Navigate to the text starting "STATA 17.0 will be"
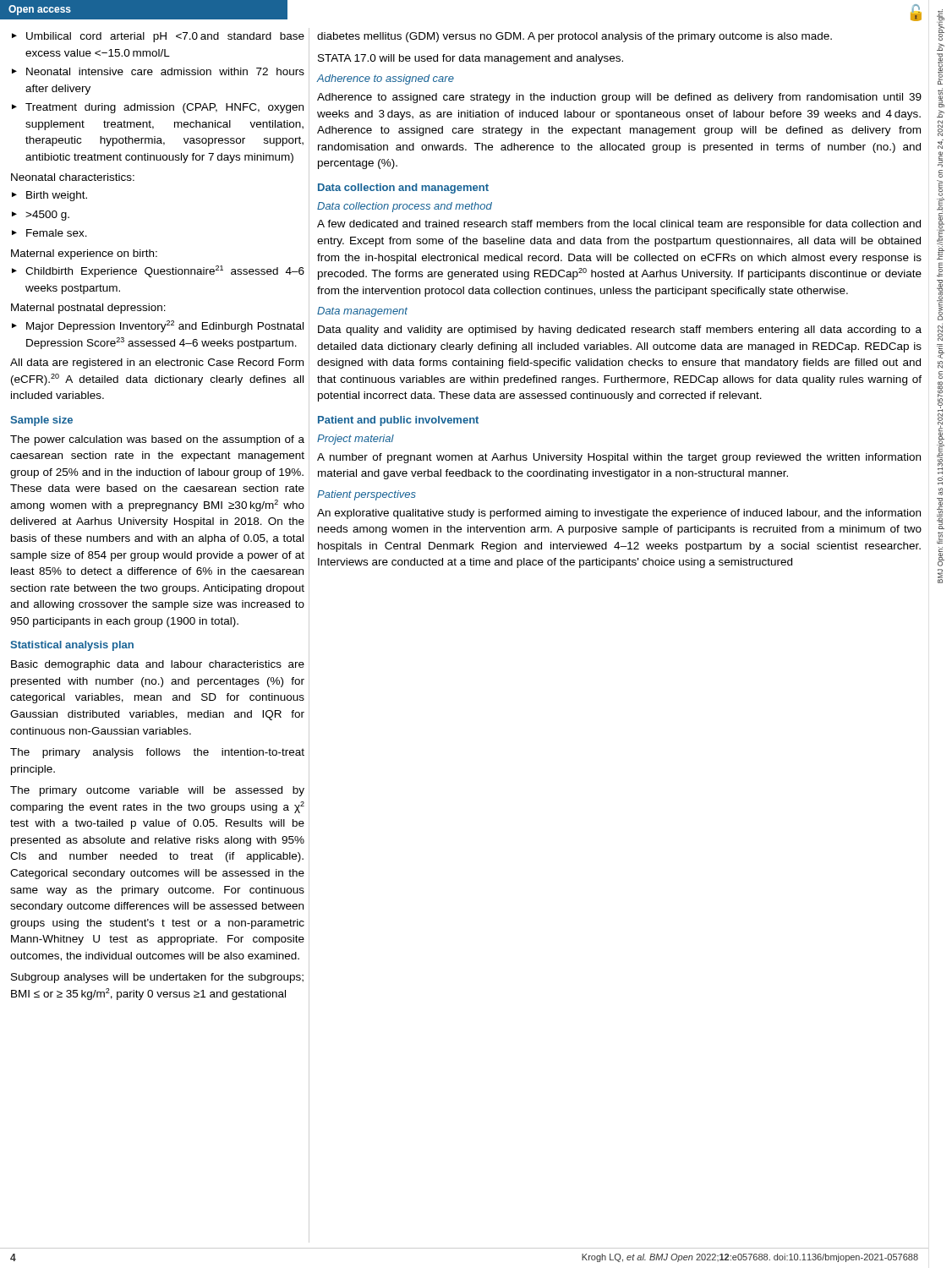 (x=471, y=58)
